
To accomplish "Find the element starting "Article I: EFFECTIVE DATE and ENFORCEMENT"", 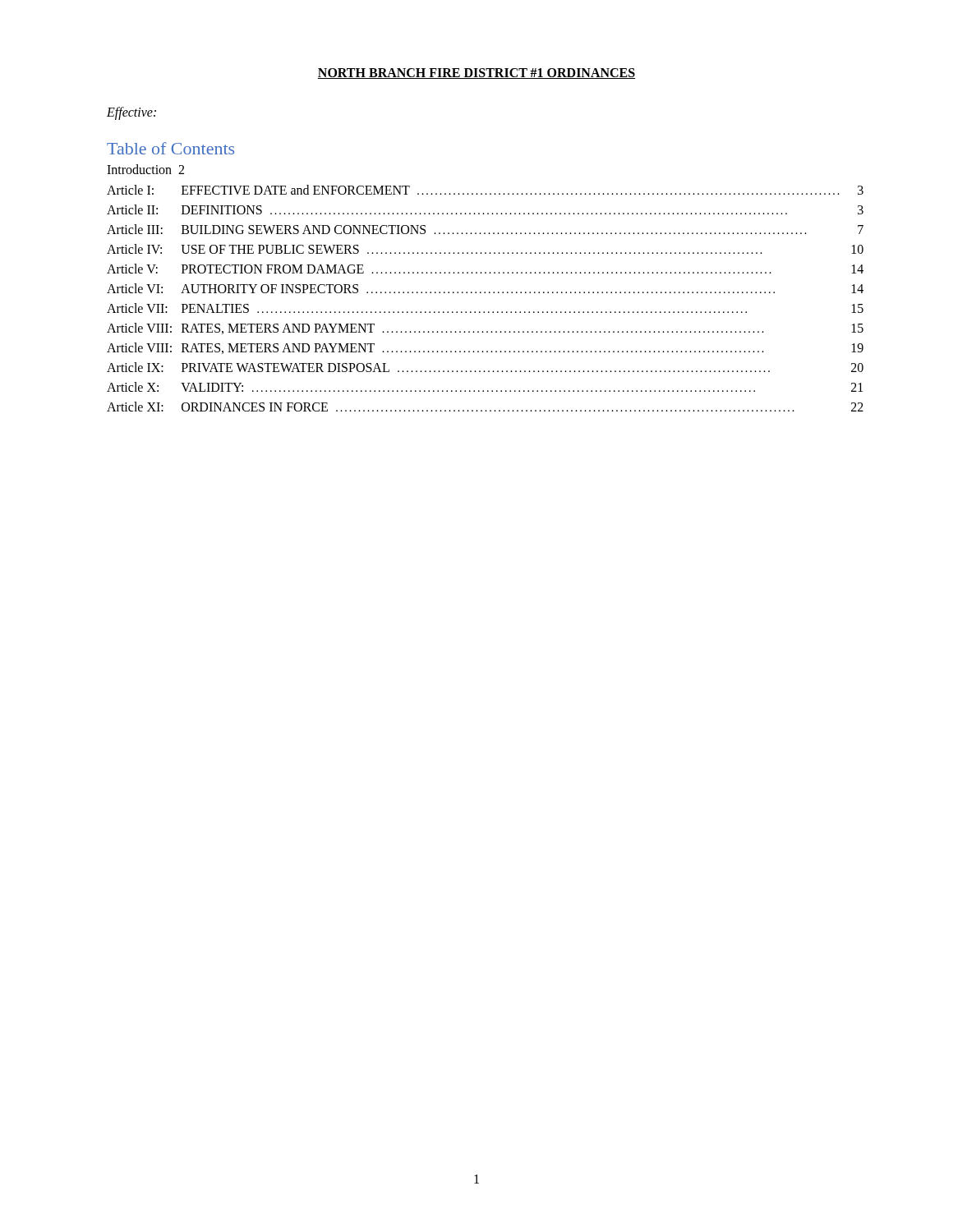I will tap(485, 191).
